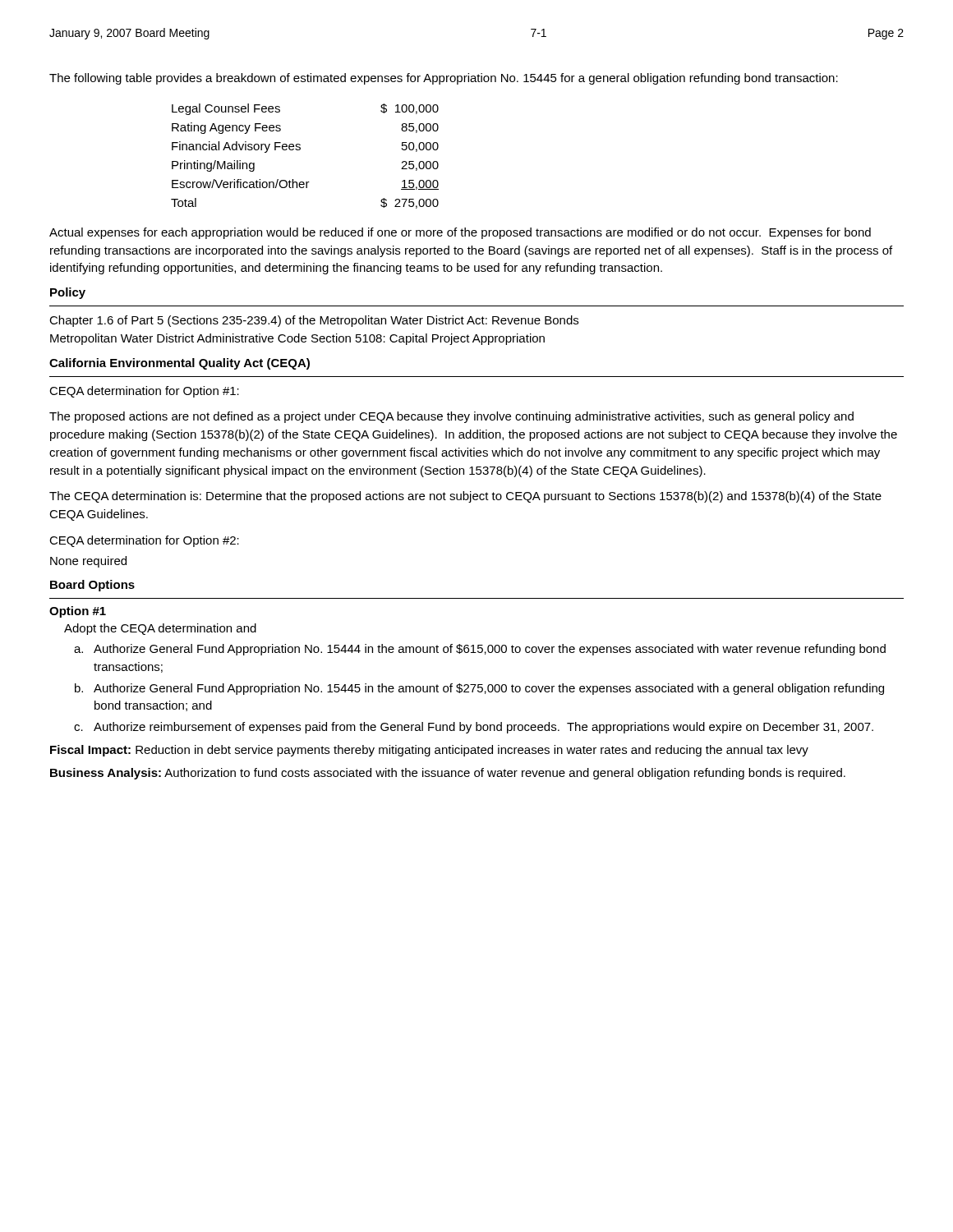
Task: Click on the text starting "The proposed actions are not"
Action: pyautogui.click(x=473, y=443)
